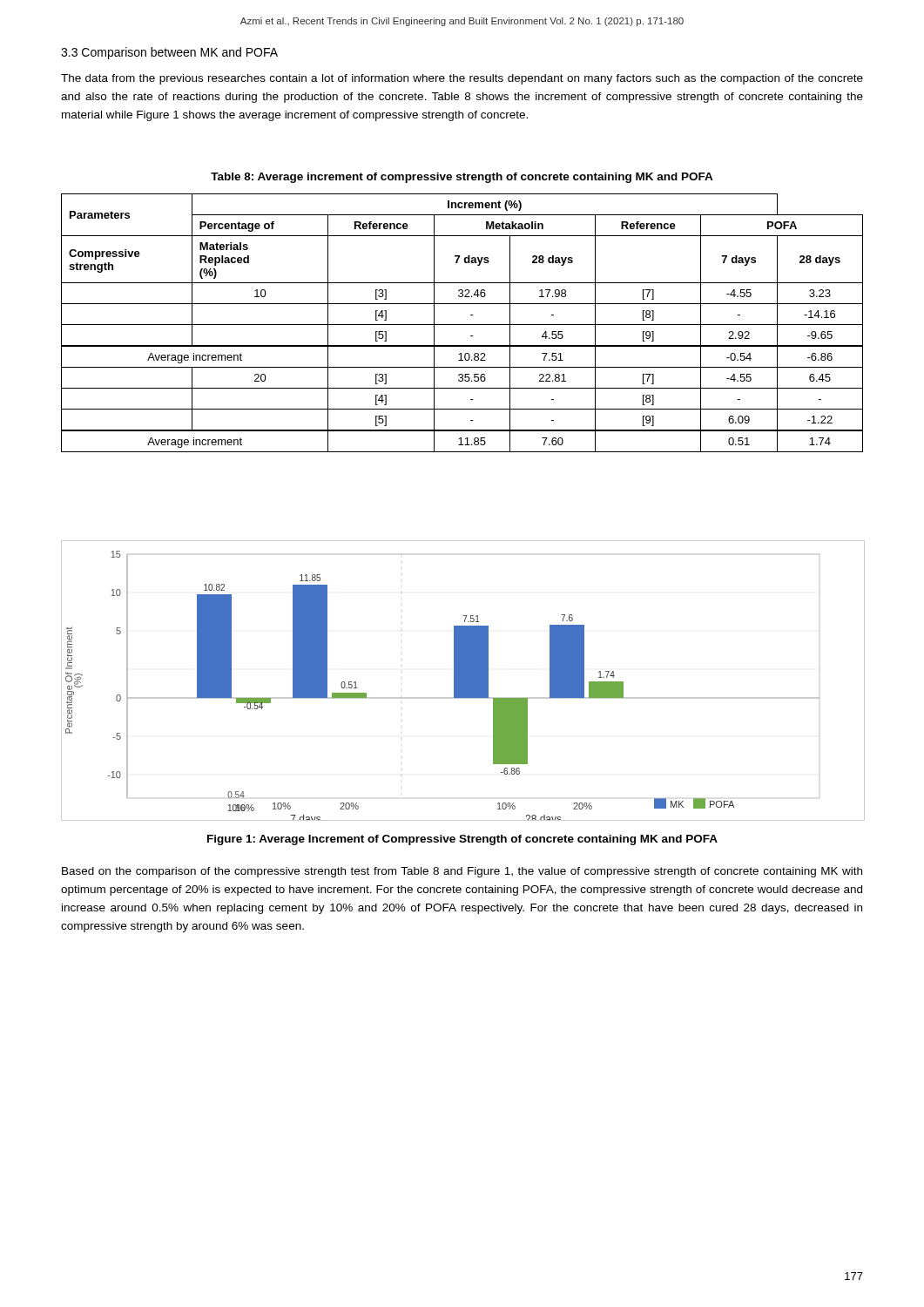Find the grouped bar chart

pos(462,680)
